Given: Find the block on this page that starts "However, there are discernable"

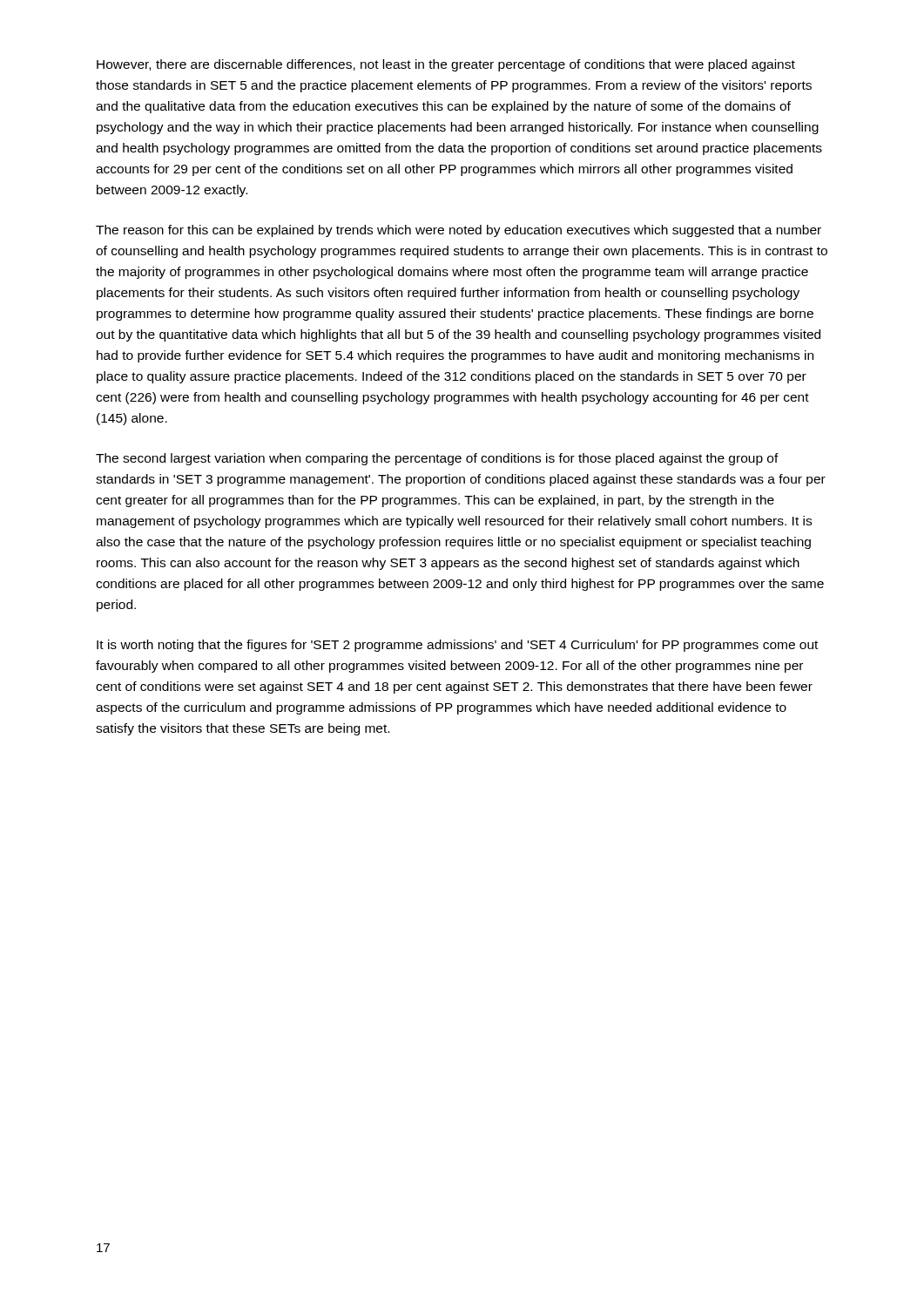Looking at the screenshot, I should (x=459, y=127).
